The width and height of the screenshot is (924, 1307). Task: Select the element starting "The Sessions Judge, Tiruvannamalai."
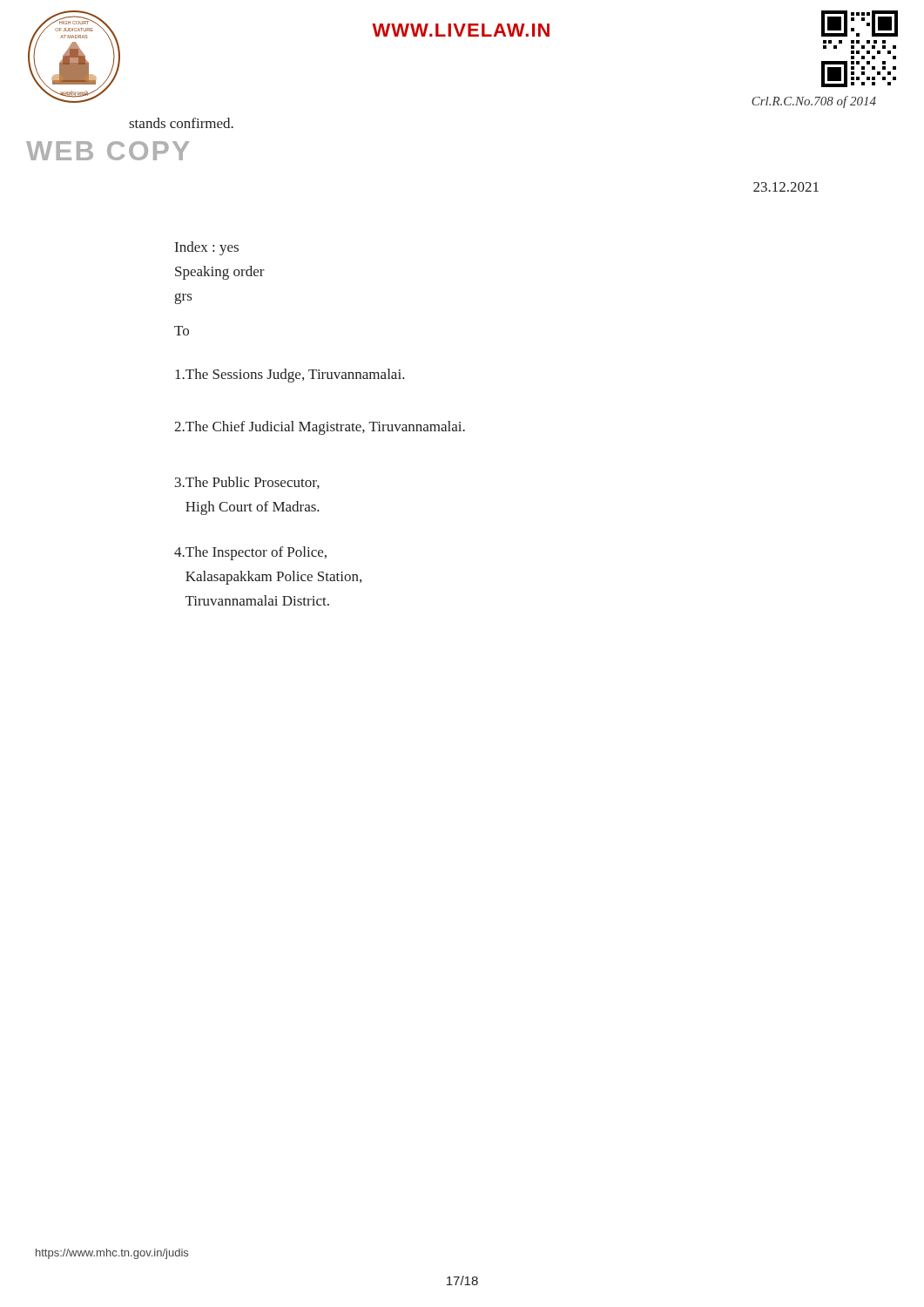[x=290, y=374]
